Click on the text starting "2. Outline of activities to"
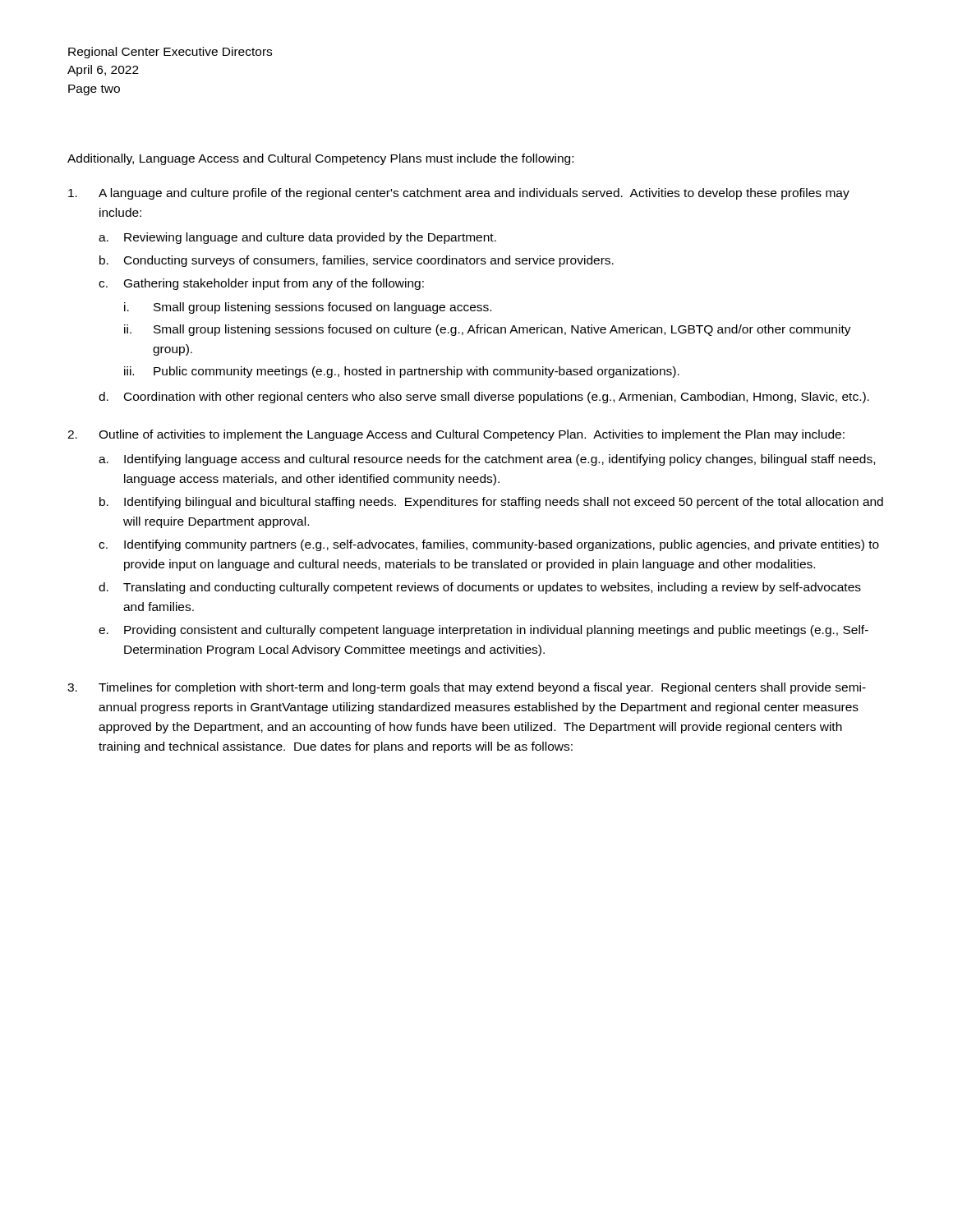Image resolution: width=953 pixels, height=1232 pixels. tap(476, 543)
